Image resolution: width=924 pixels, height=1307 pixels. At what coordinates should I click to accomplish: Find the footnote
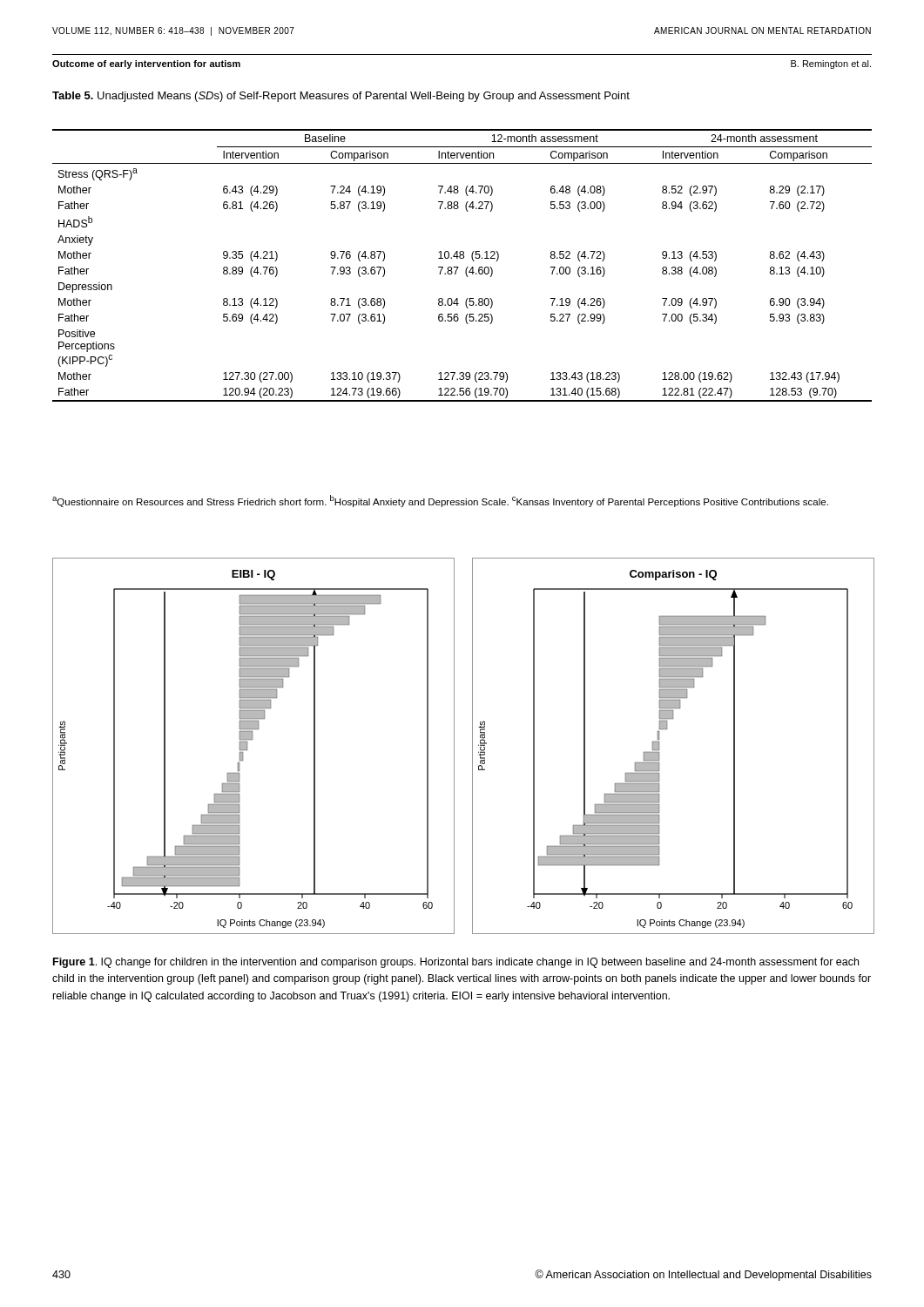point(441,500)
